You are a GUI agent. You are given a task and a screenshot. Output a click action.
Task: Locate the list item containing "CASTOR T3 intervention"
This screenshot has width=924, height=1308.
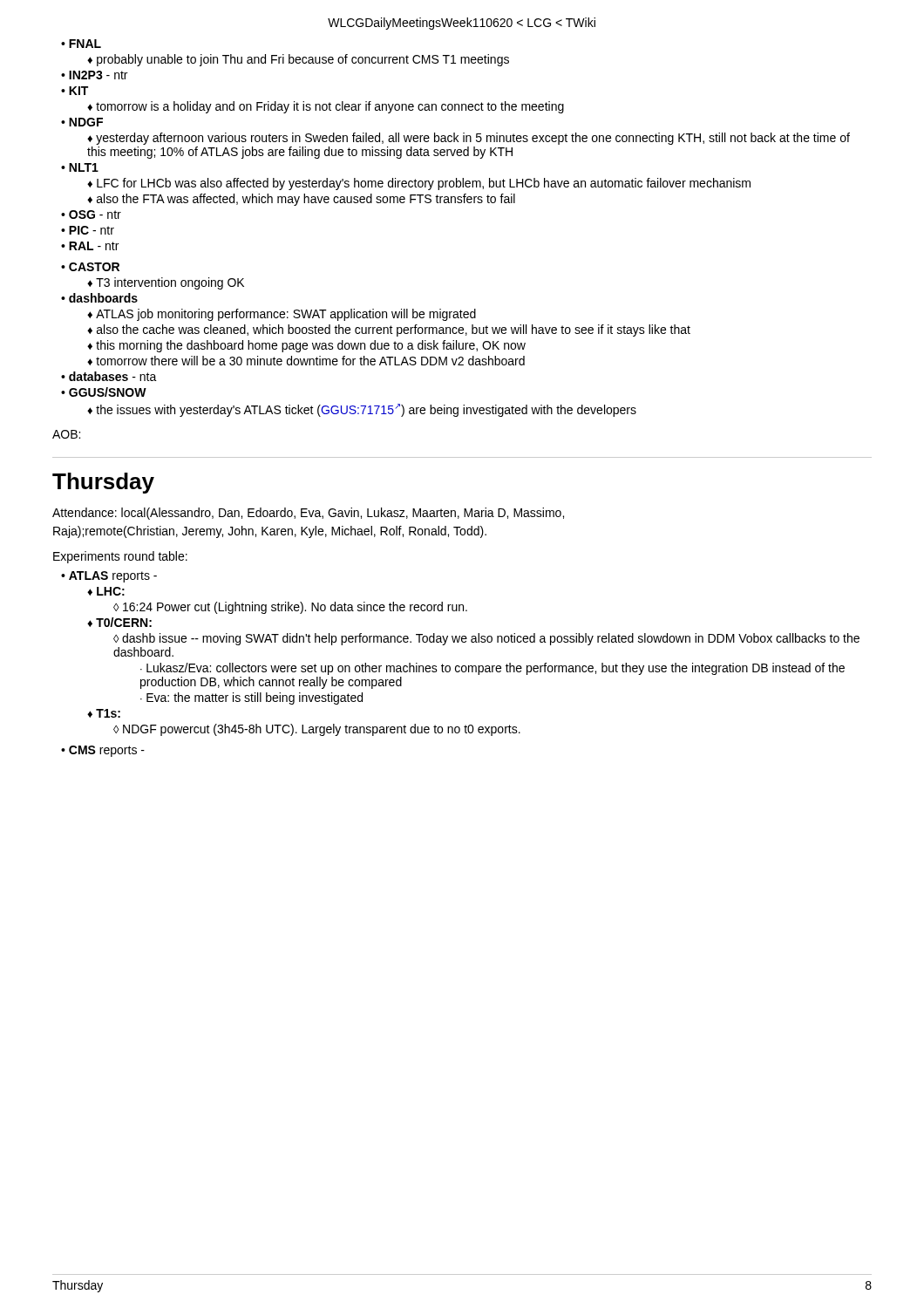(x=94, y=267)
